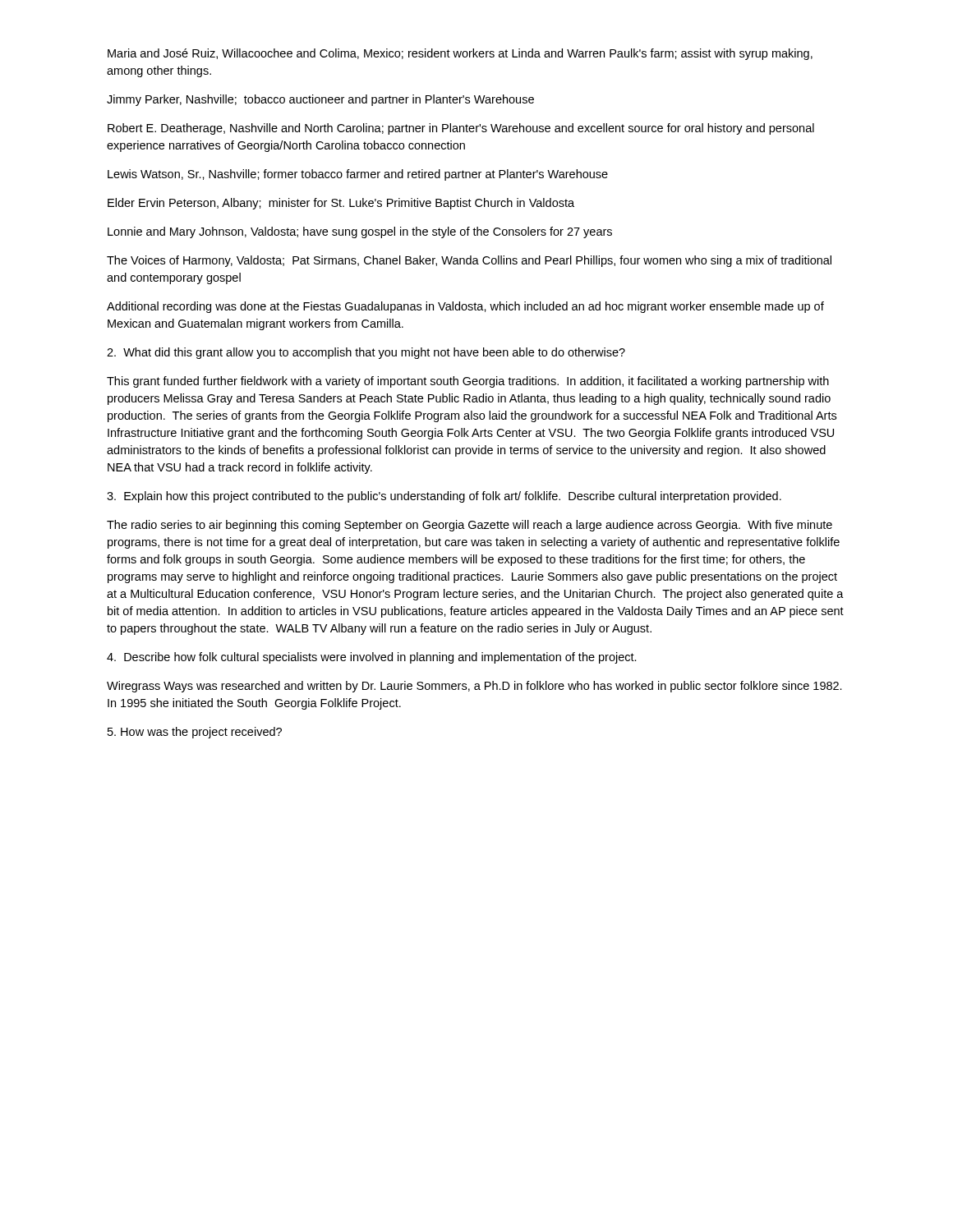The height and width of the screenshot is (1232, 953).
Task: Locate the passage starting "This grant funded"
Action: (x=472, y=424)
